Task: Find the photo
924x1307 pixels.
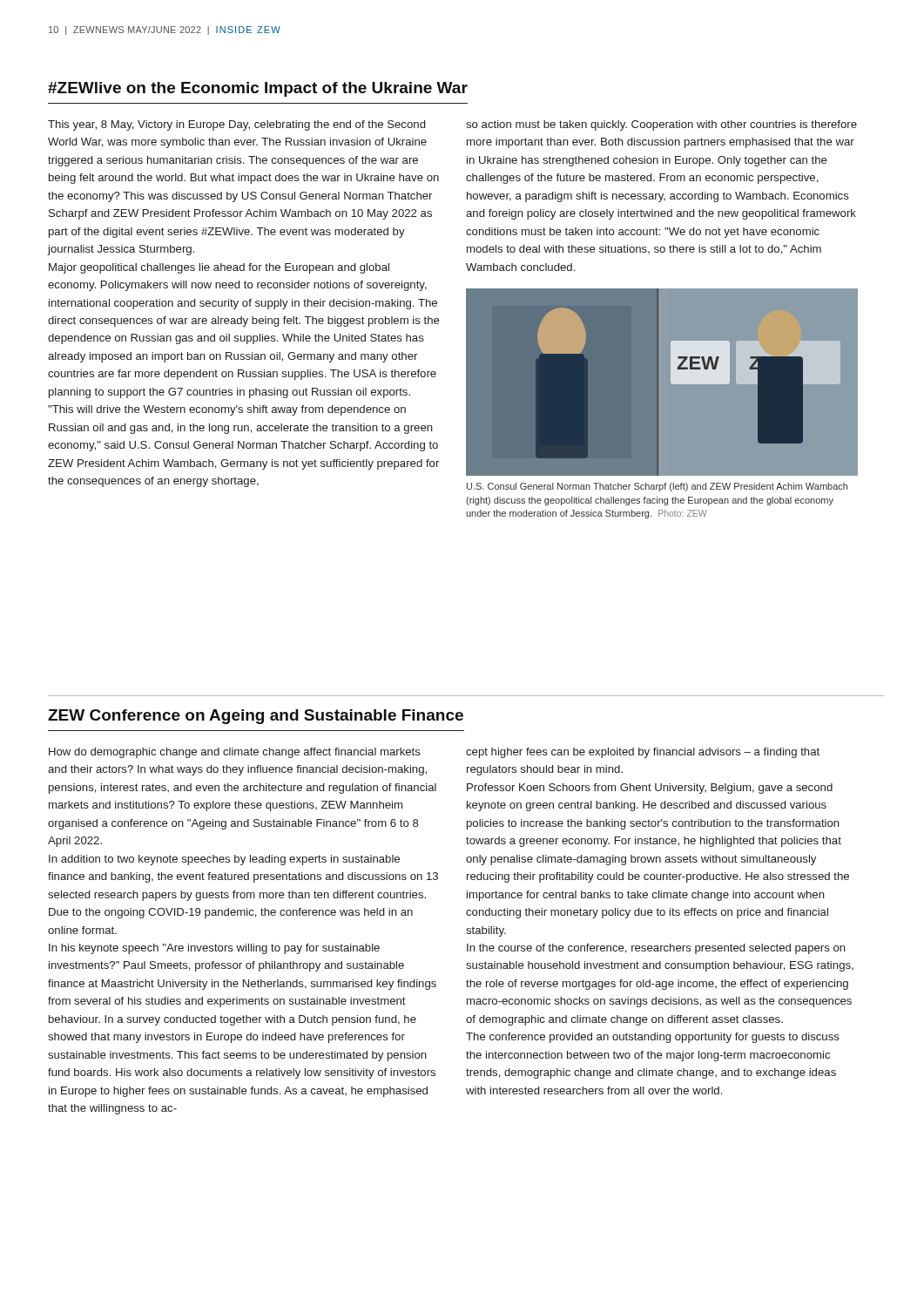Action: (662, 382)
